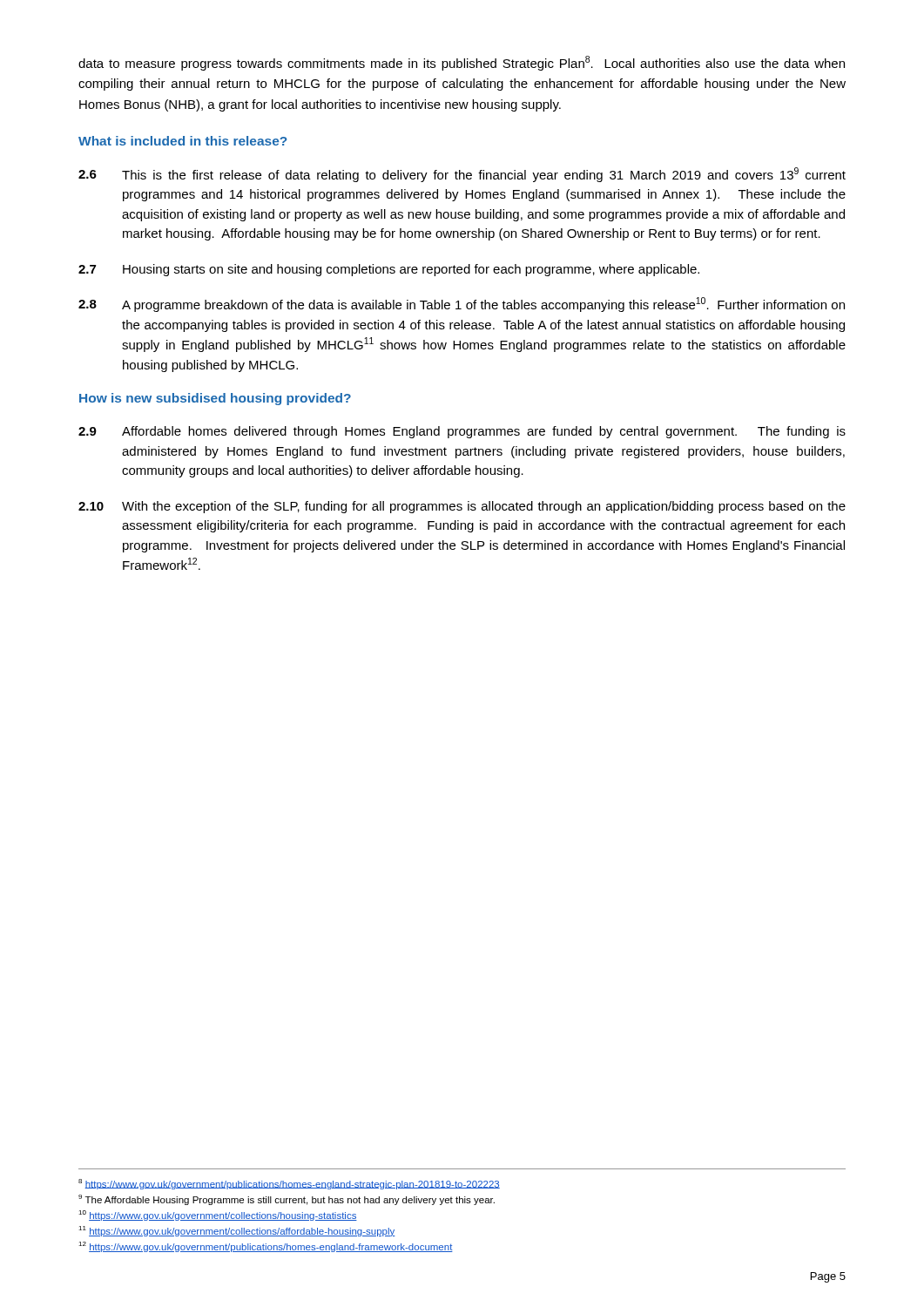Screen dimensions: 1307x924
Task: Where is the passage that starts "data to measure progress towards"?
Action: click(x=462, y=83)
